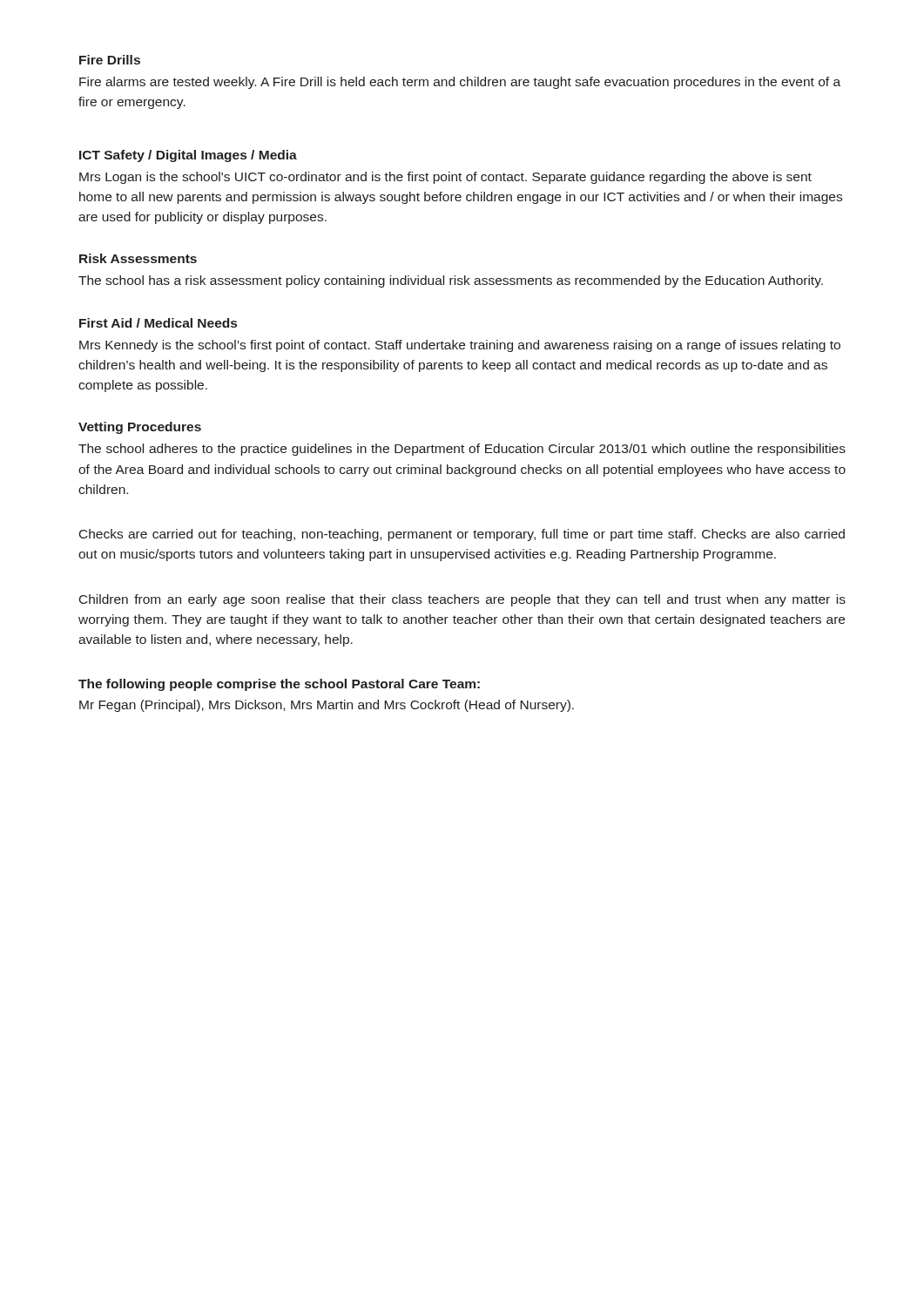Click where it says "Vetting Procedures"
This screenshot has height=1307, width=924.
pos(140,427)
